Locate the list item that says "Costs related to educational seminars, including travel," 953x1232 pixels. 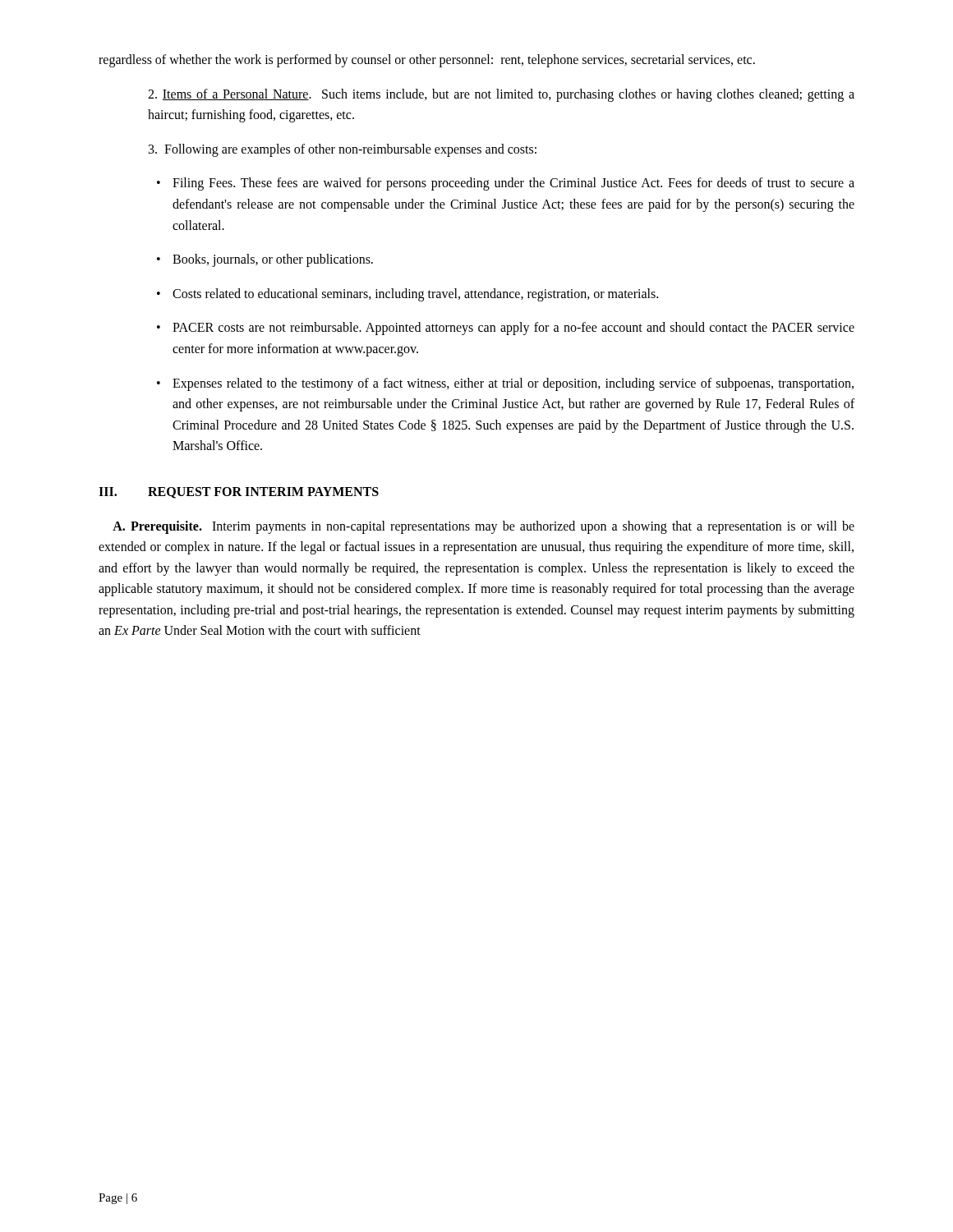pyautogui.click(x=501, y=294)
